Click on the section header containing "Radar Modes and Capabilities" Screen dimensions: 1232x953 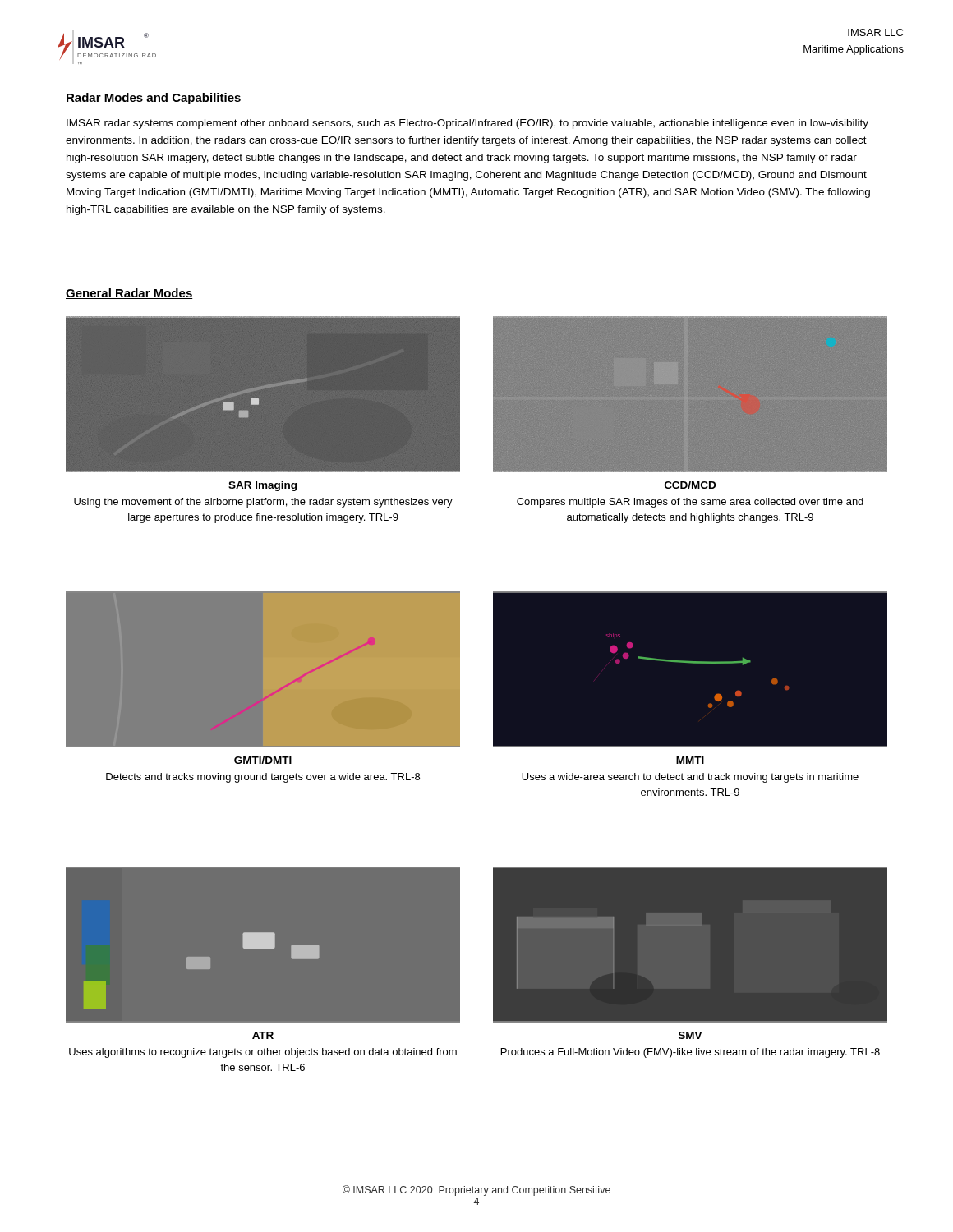click(x=154, y=99)
